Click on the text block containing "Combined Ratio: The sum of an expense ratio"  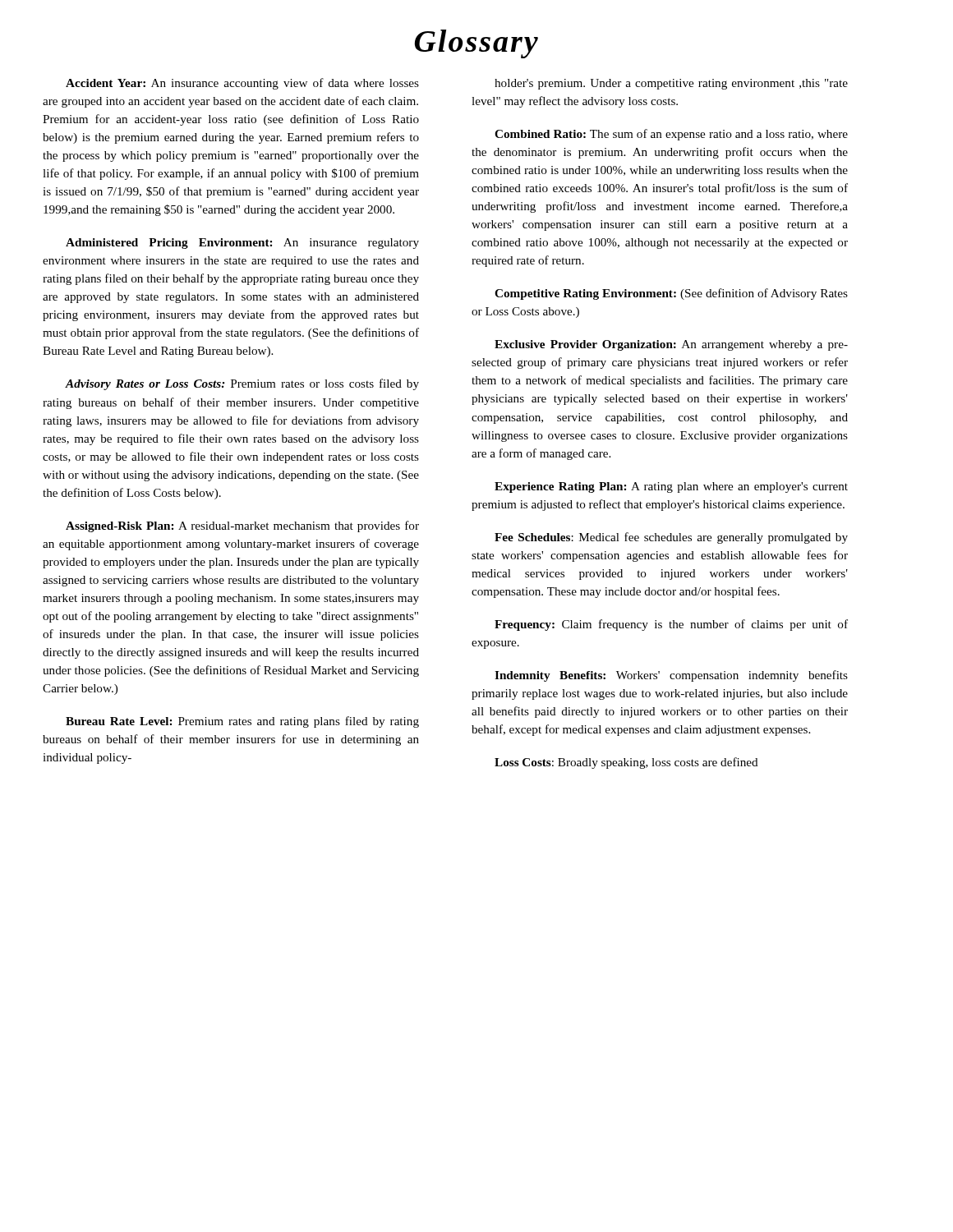660,197
